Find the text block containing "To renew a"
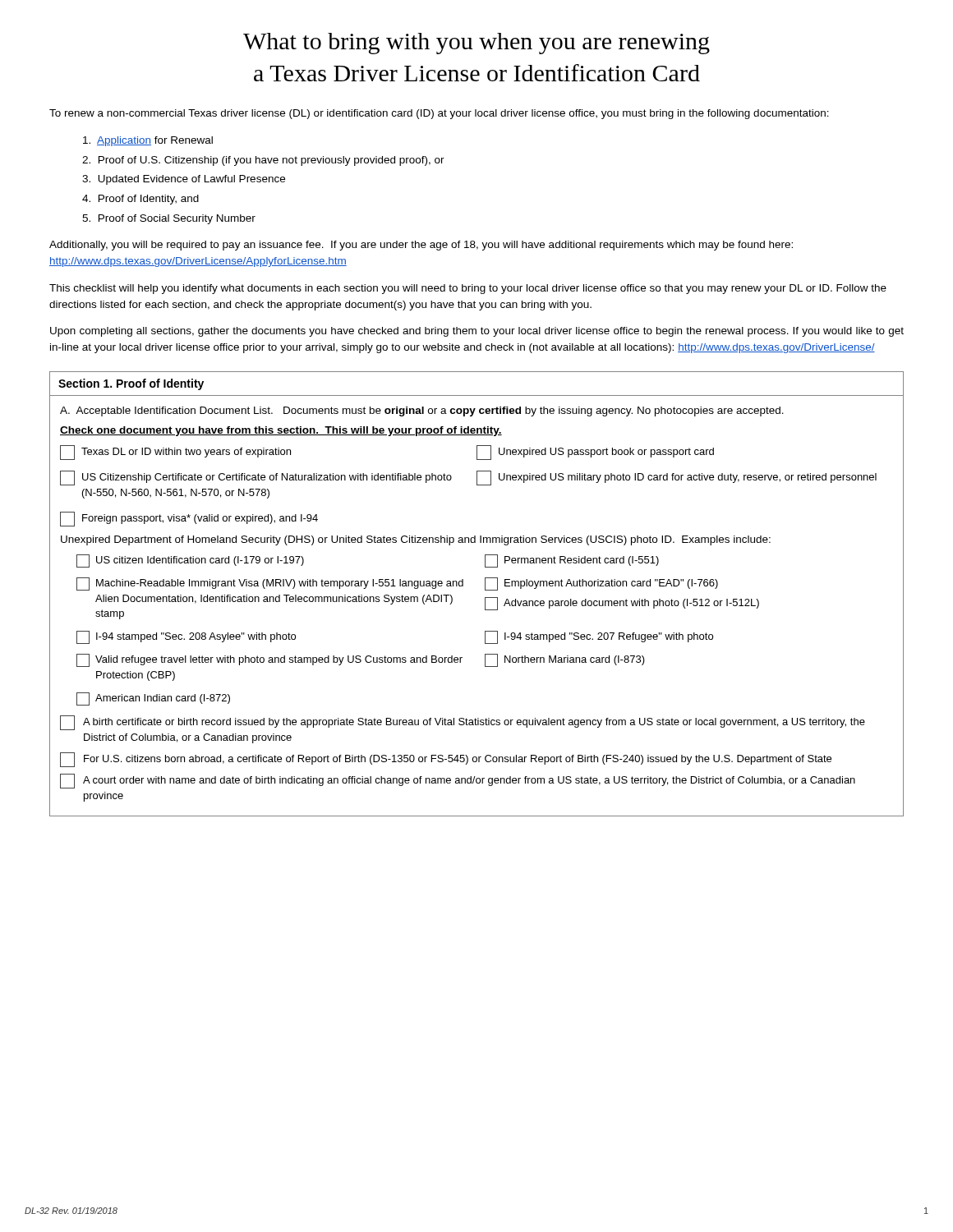 [x=439, y=113]
